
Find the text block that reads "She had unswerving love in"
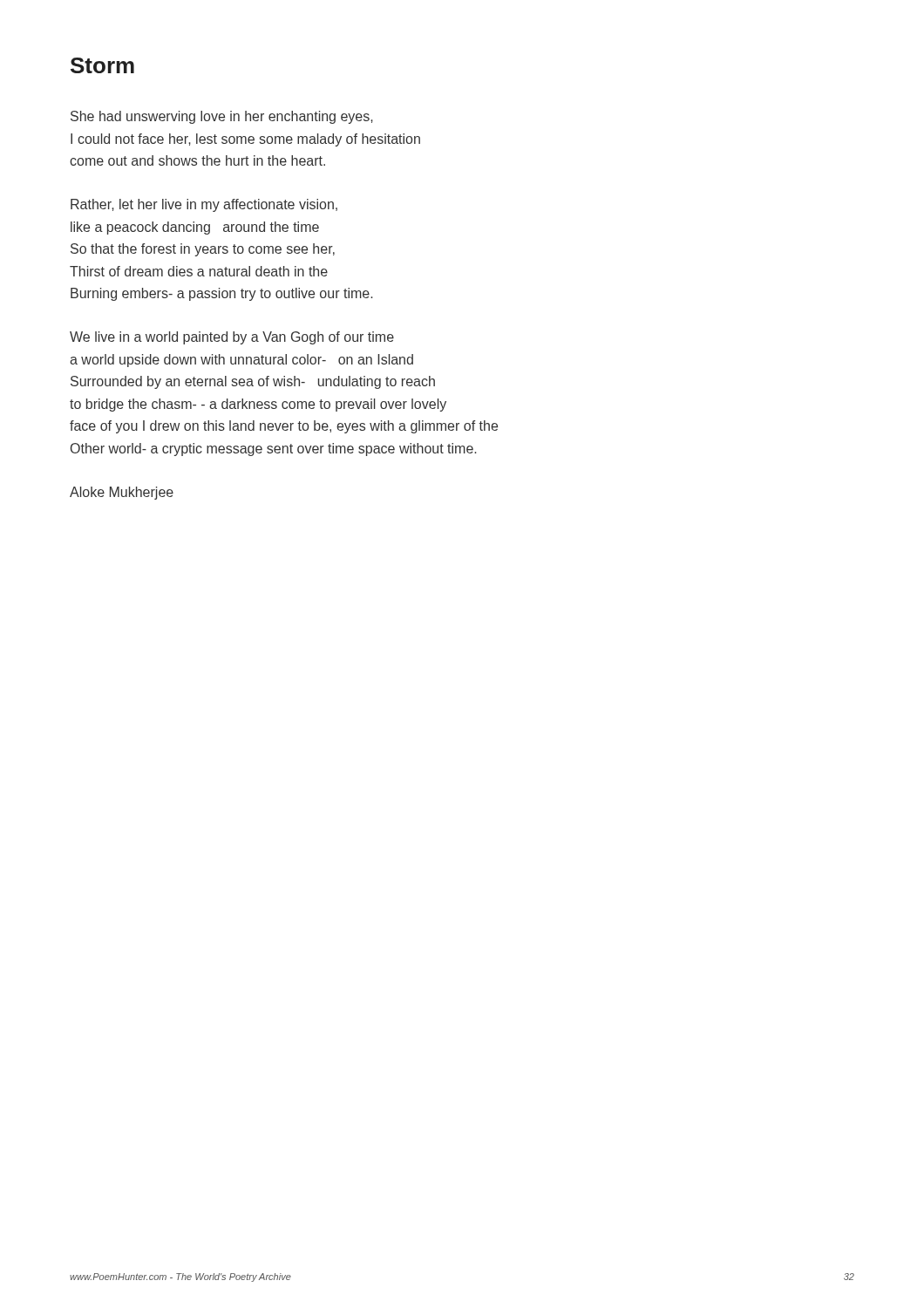[245, 139]
